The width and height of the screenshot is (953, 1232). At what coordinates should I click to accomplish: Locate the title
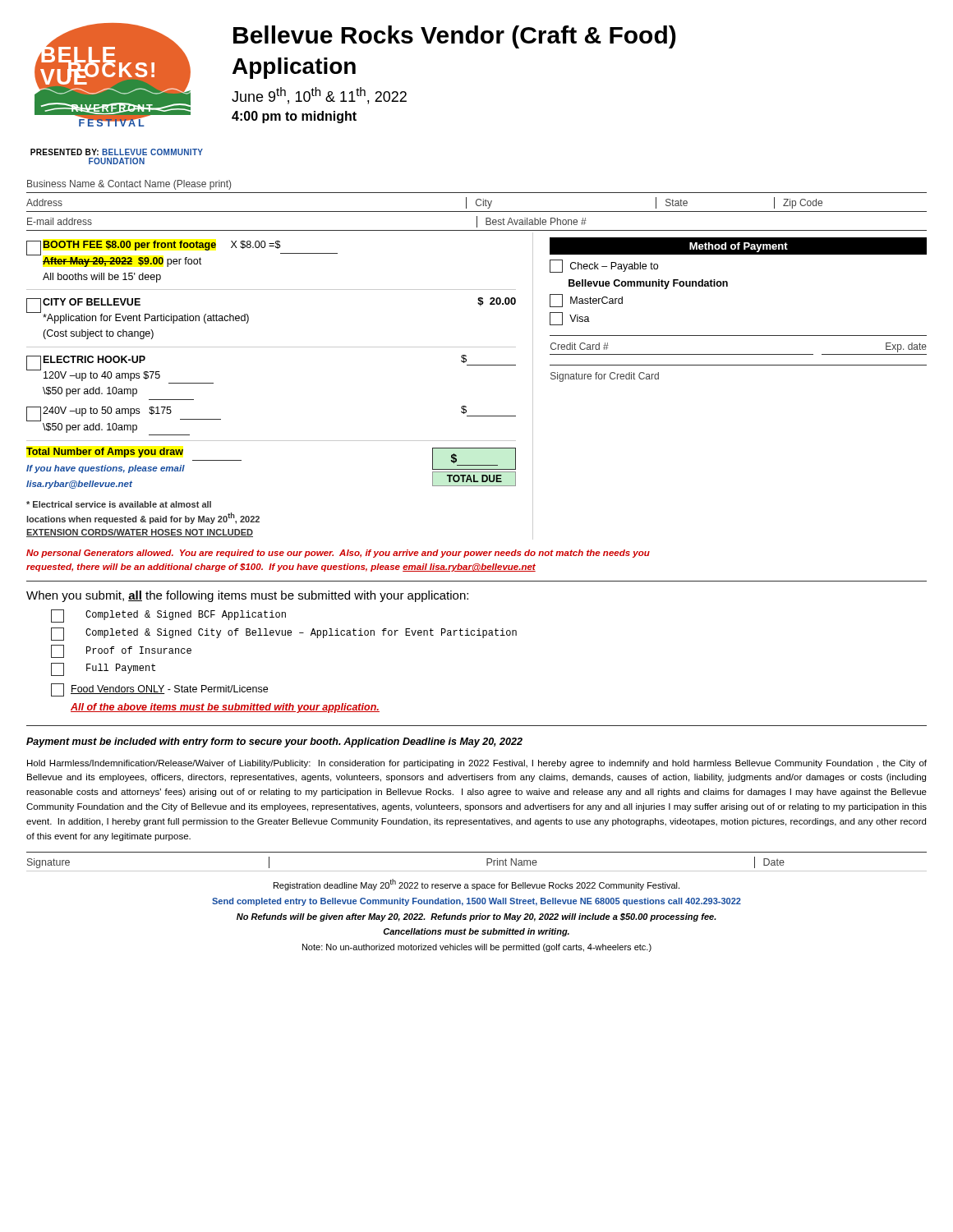pyautogui.click(x=579, y=72)
